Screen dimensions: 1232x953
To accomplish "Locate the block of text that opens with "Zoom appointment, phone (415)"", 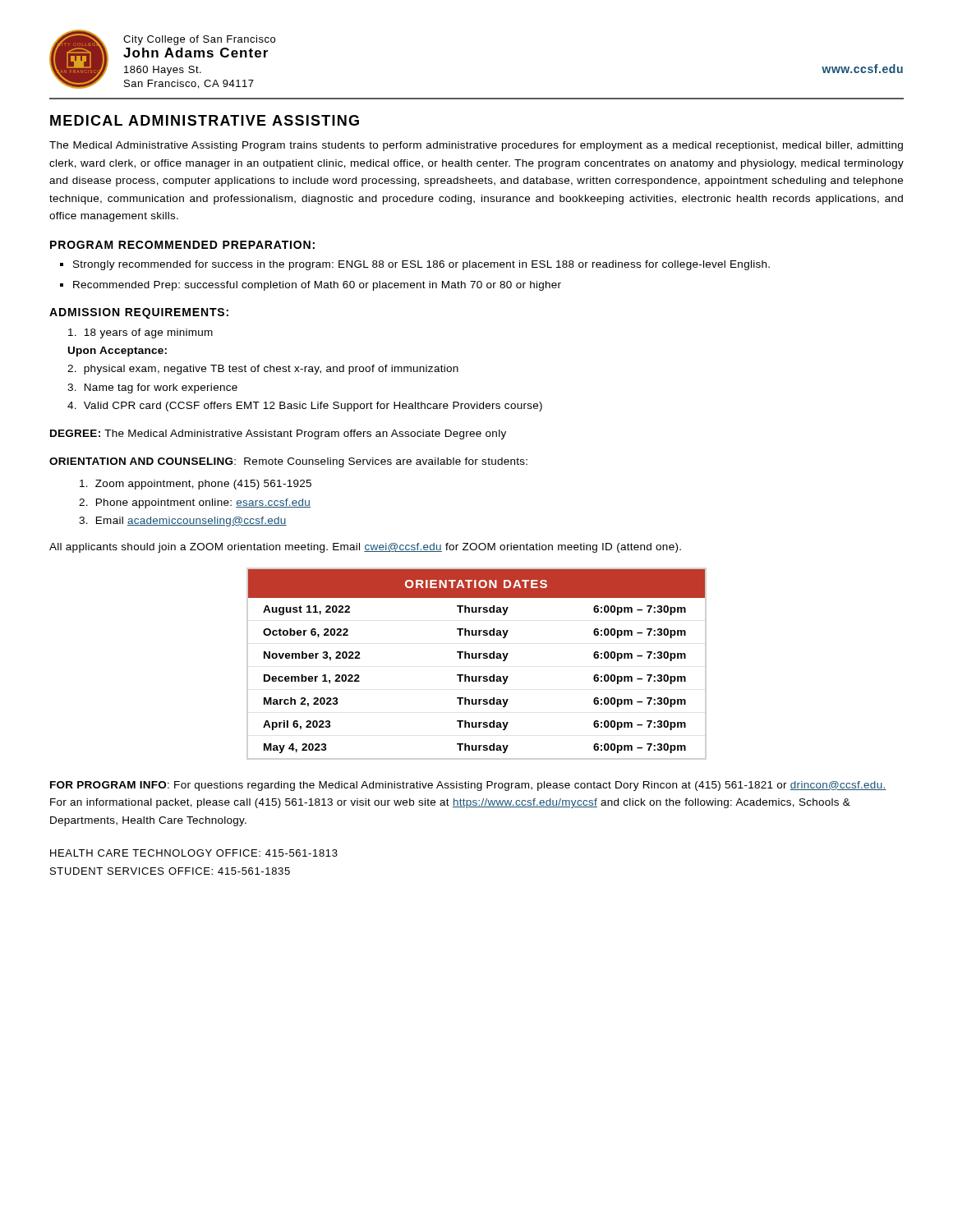I will [x=196, y=485].
